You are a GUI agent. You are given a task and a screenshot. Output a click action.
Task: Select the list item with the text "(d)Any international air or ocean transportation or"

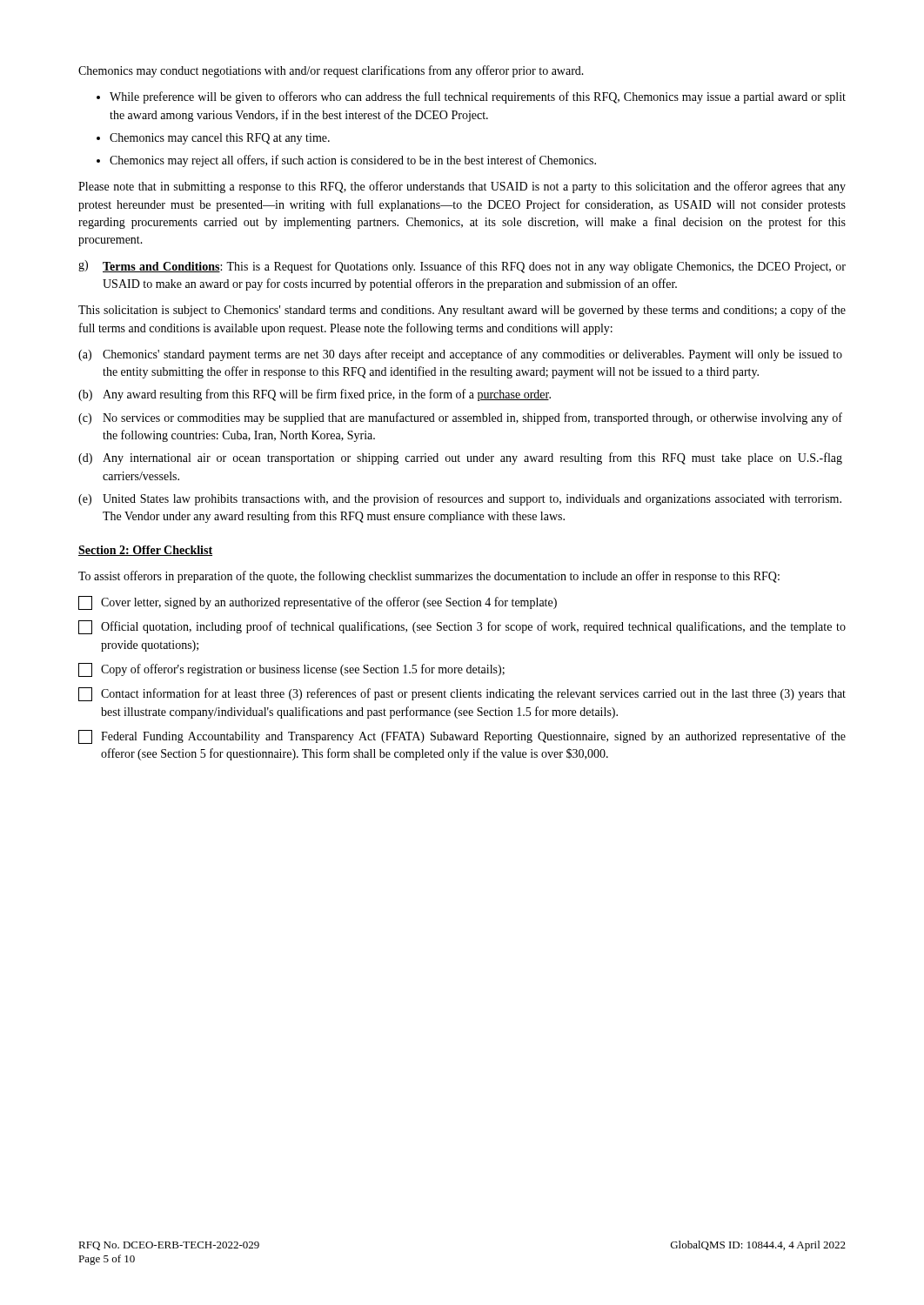coord(462,468)
